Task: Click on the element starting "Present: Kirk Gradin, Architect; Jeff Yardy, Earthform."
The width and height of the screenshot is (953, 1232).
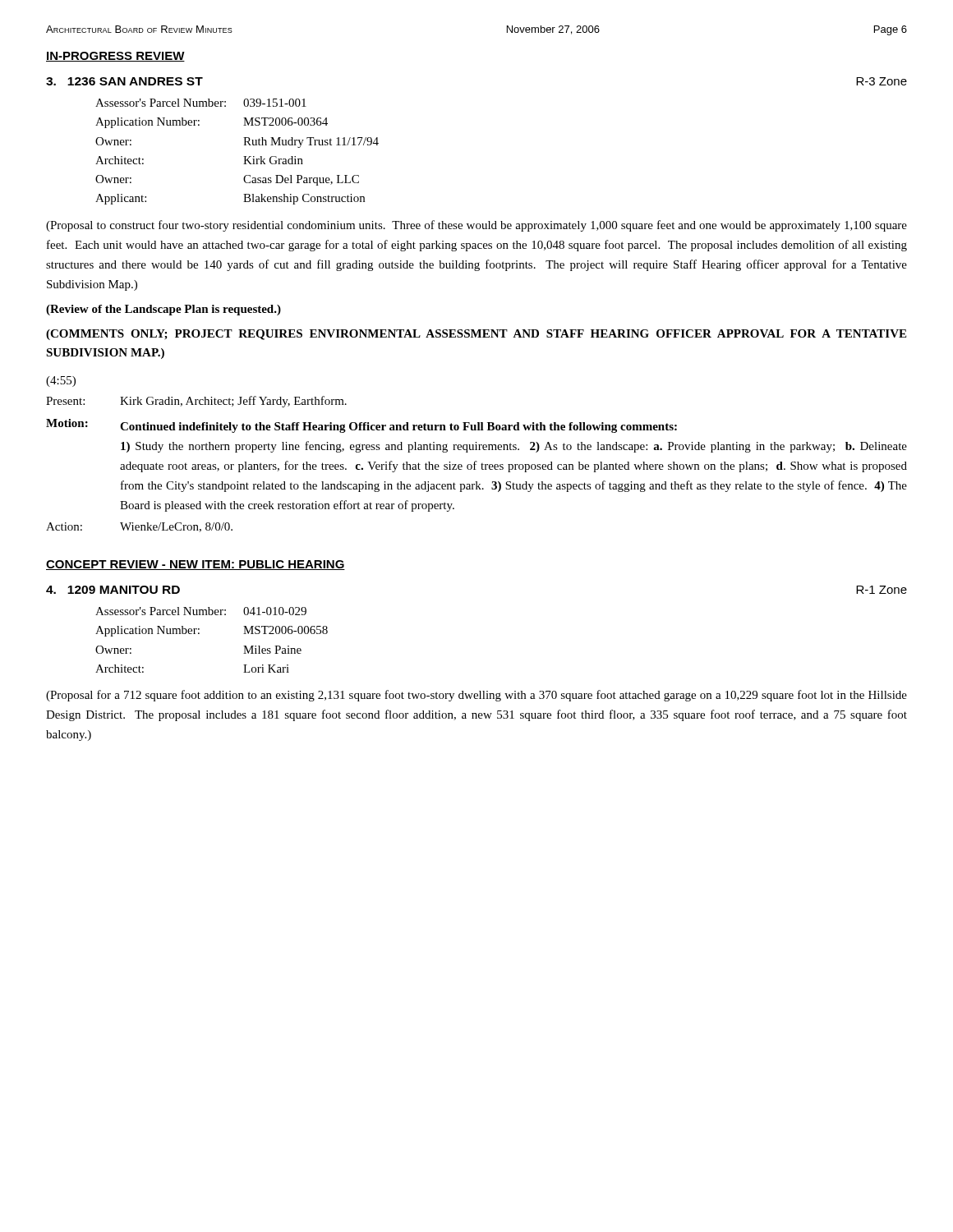Action: click(x=197, y=401)
